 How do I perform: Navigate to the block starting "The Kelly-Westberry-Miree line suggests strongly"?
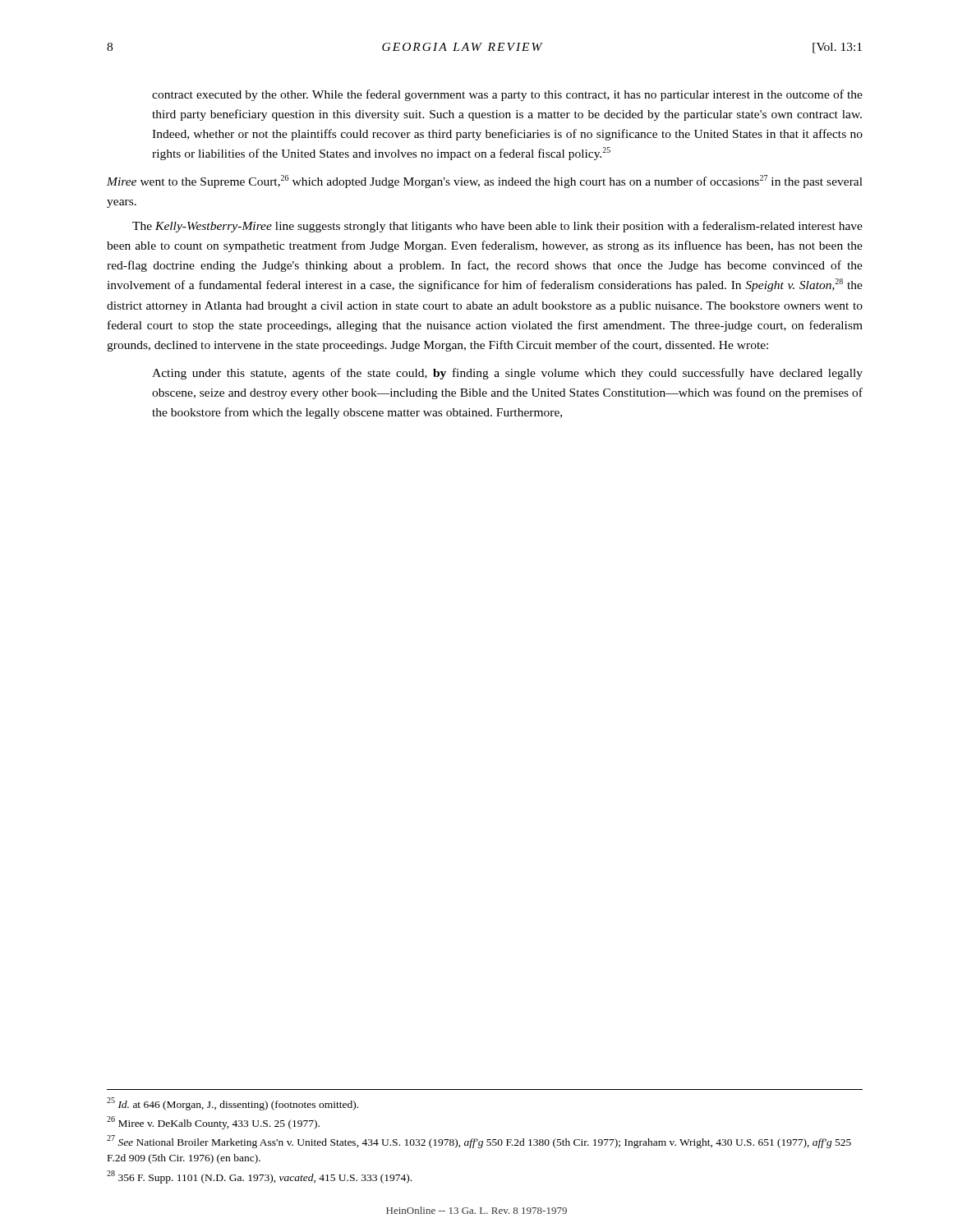coord(485,285)
